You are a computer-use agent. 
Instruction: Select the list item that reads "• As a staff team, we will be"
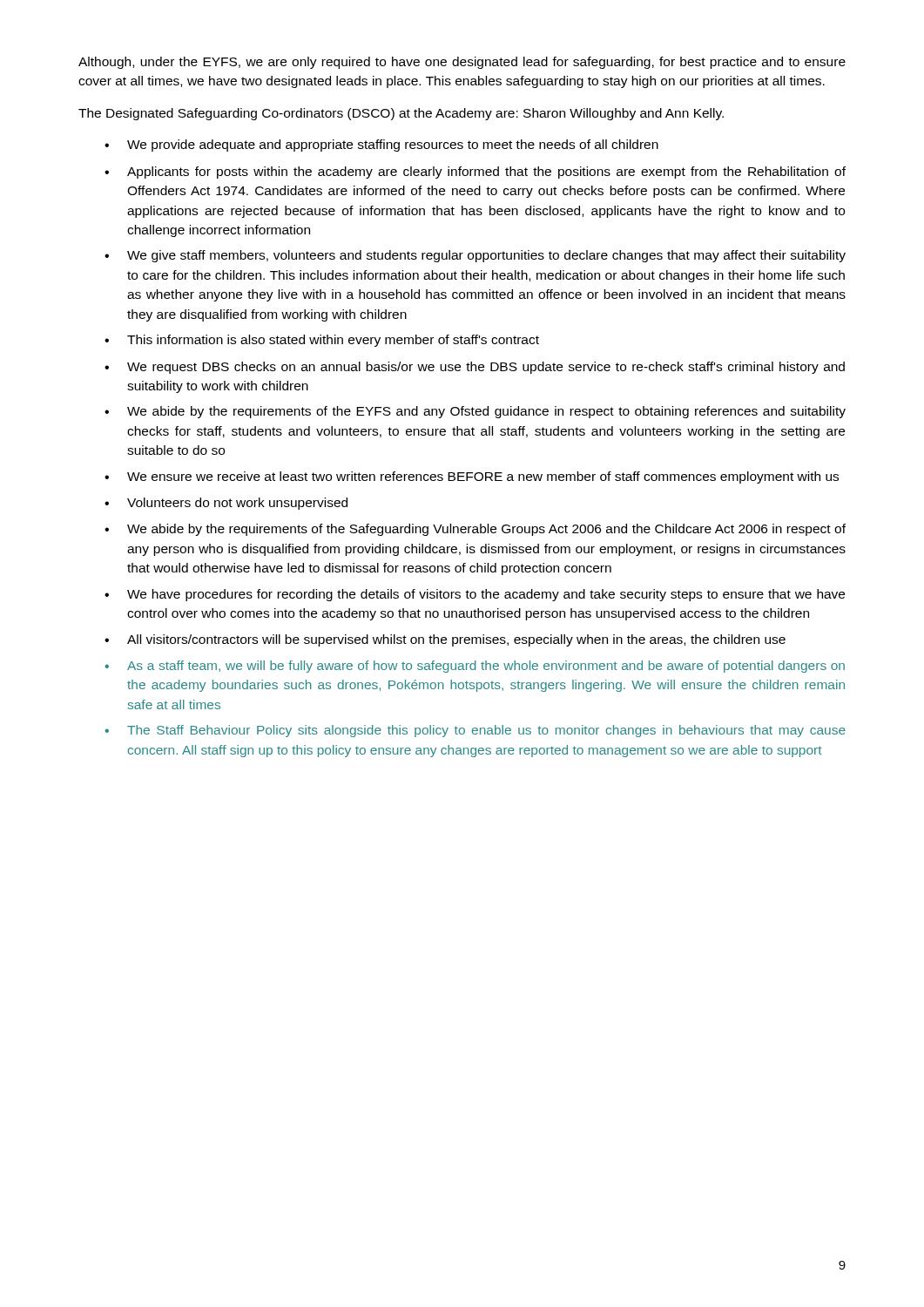pos(475,685)
